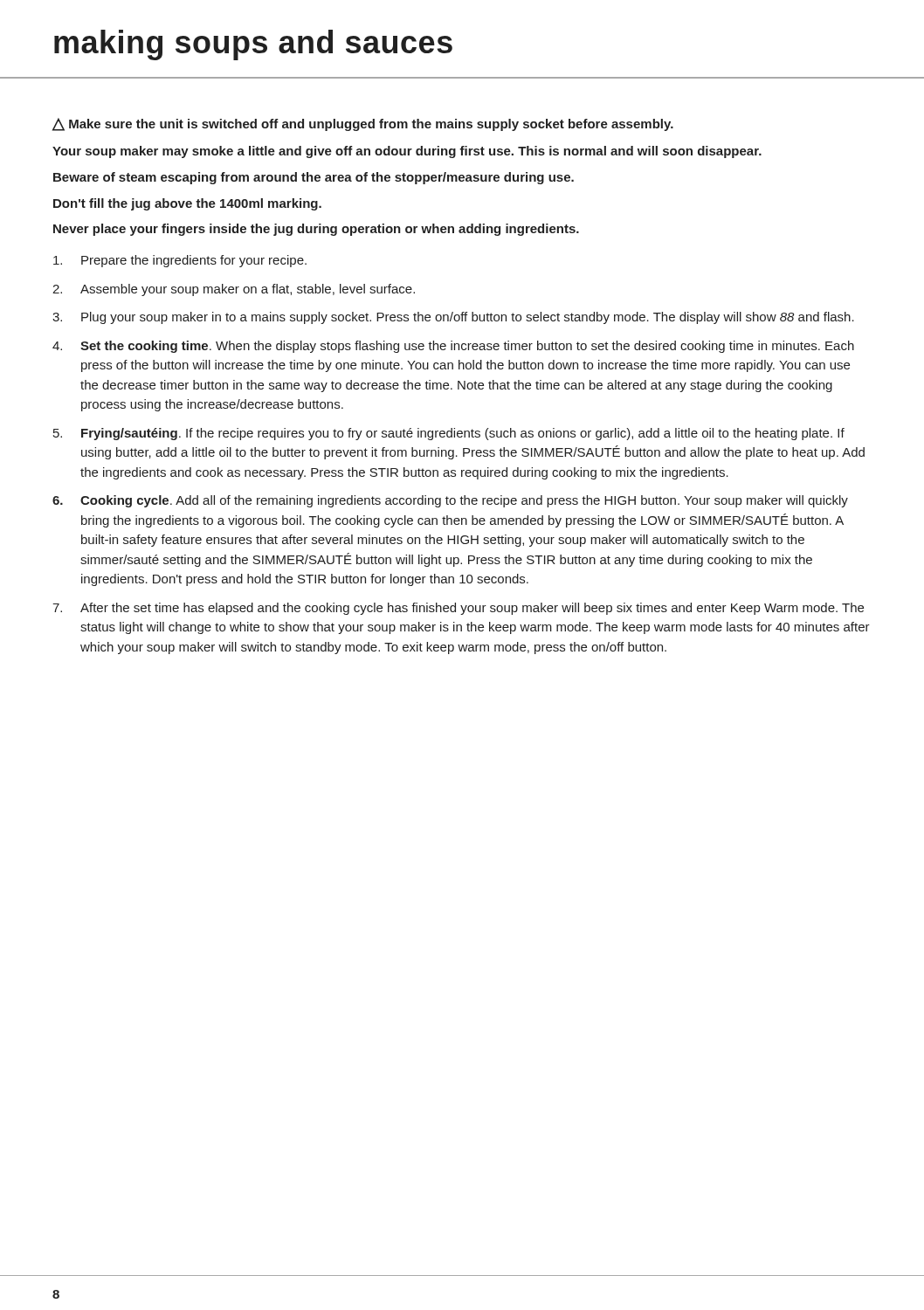Find the text block starting "5. Frying/sautéing. If the"
The image size is (924, 1310).
click(462, 453)
